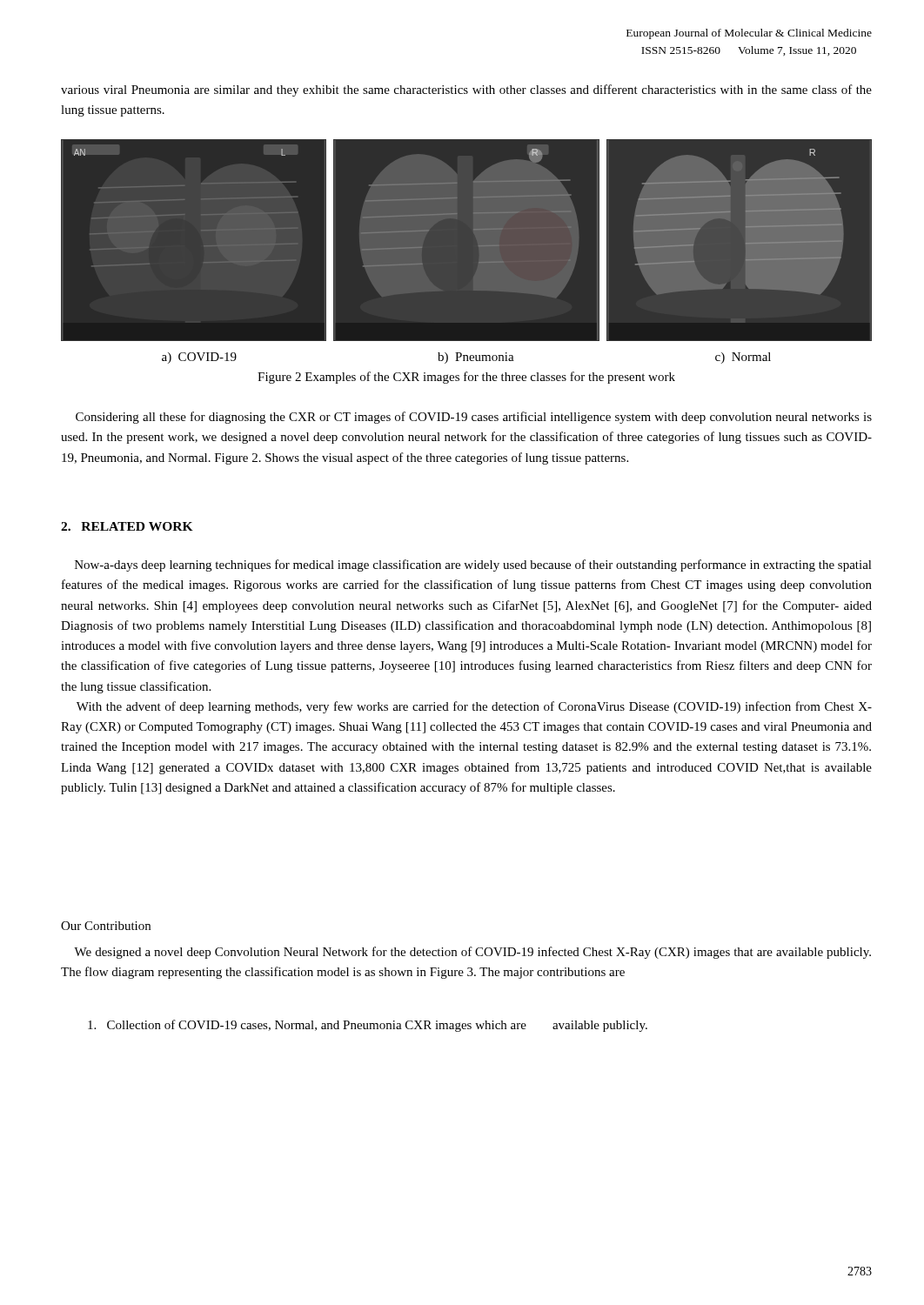Locate the photo

466,240
